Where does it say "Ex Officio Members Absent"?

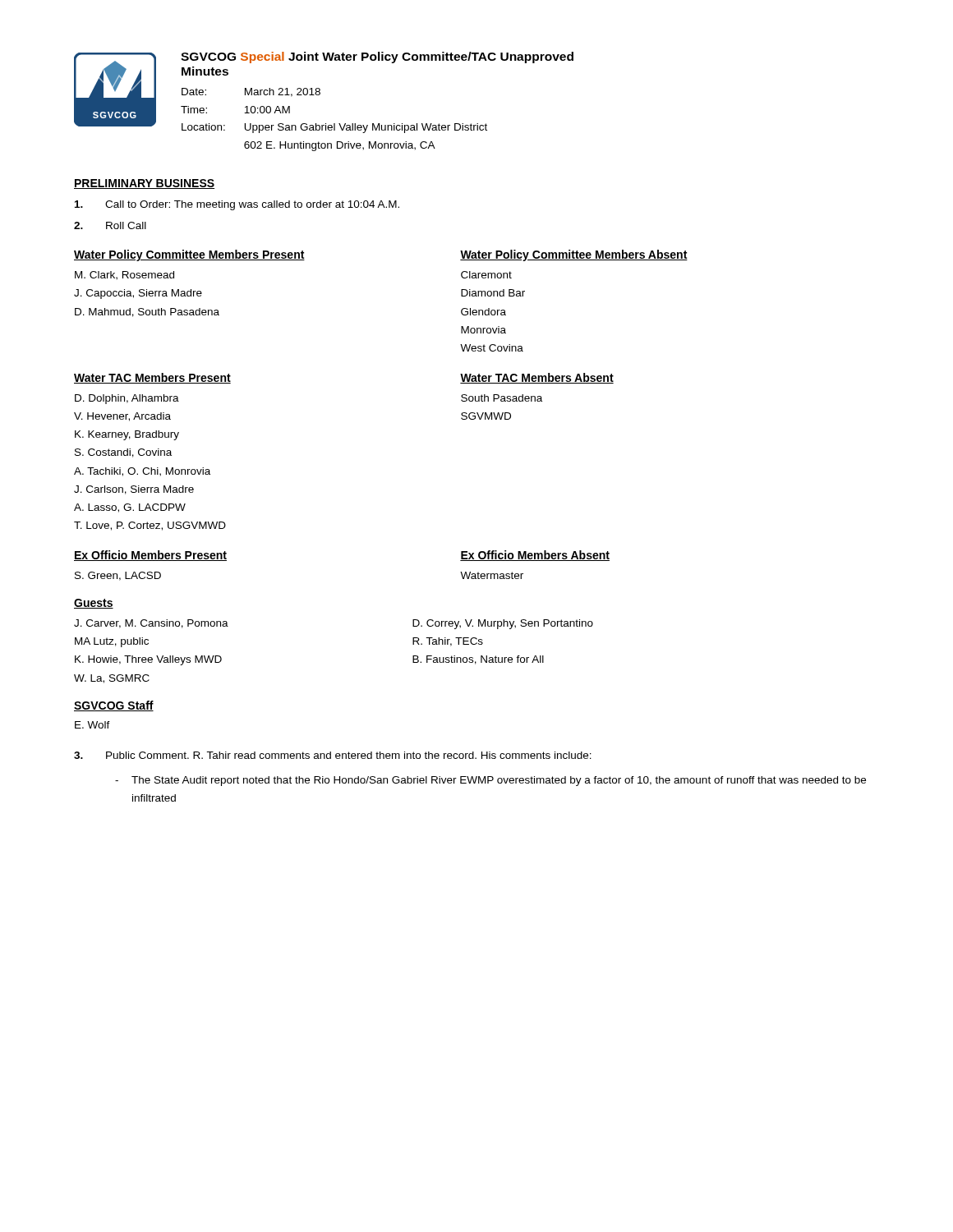[x=535, y=555]
